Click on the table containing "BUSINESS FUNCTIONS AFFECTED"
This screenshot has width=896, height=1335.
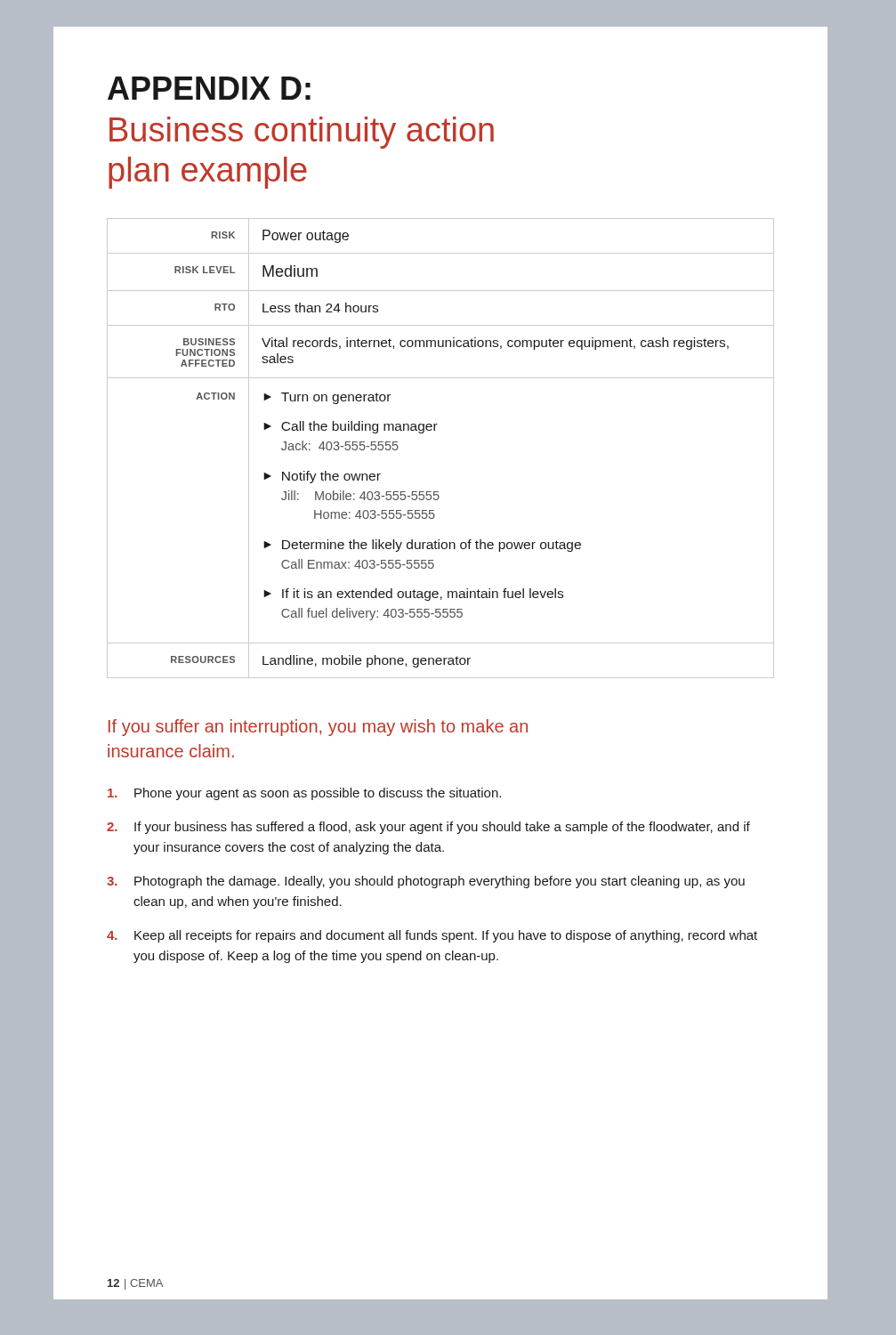440,448
